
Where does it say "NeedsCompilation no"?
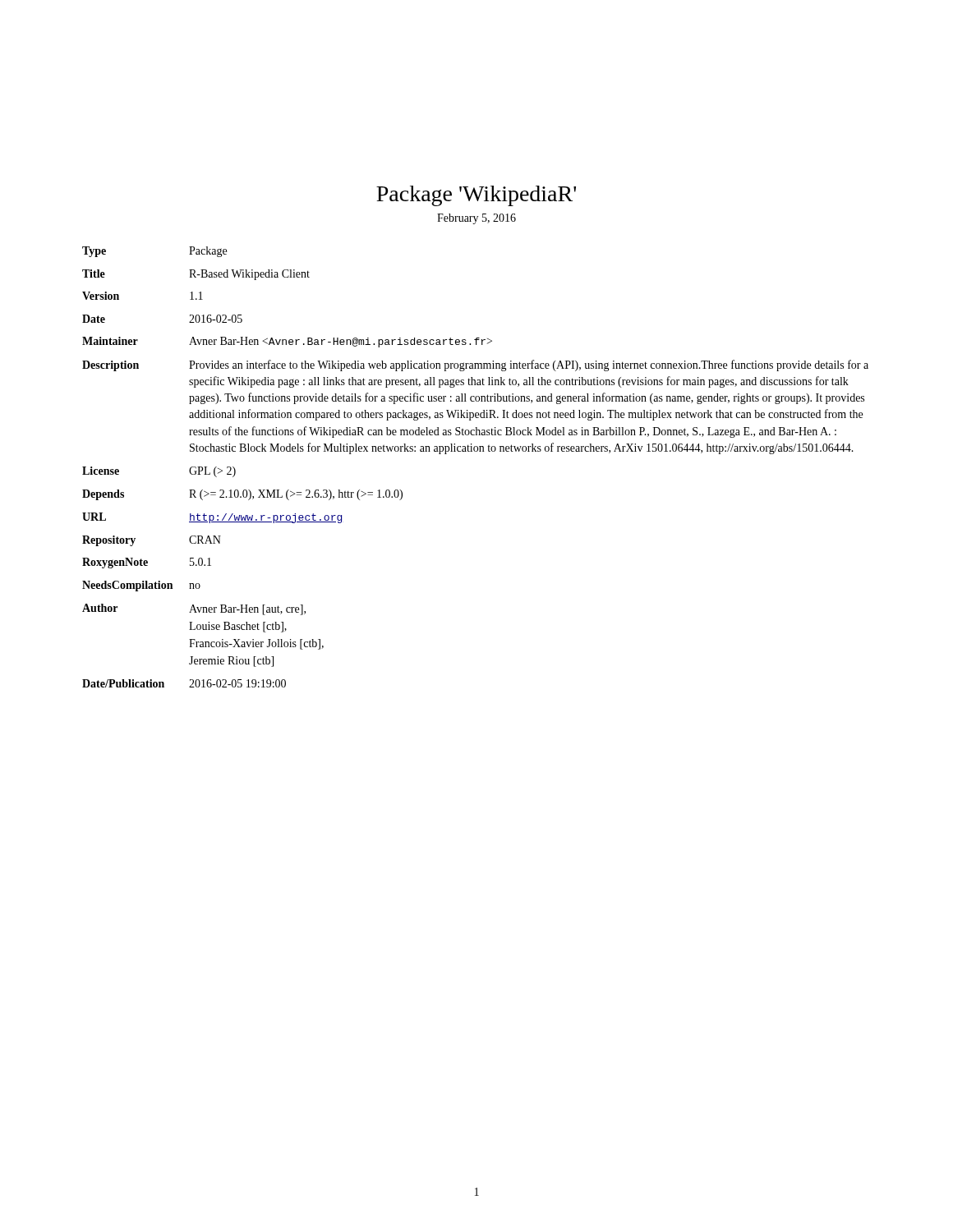pos(141,586)
